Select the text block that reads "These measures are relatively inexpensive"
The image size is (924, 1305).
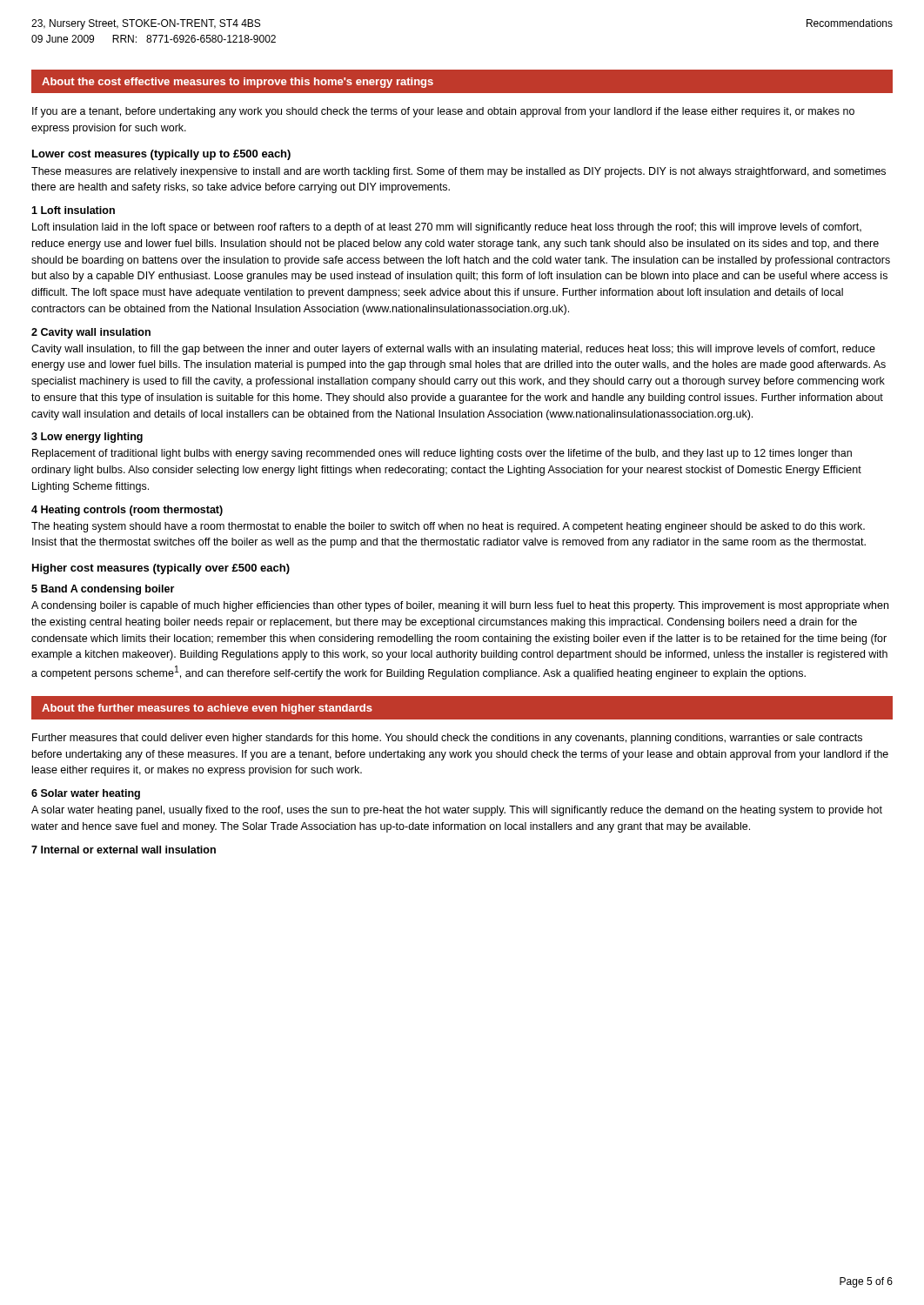pyautogui.click(x=459, y=179)
